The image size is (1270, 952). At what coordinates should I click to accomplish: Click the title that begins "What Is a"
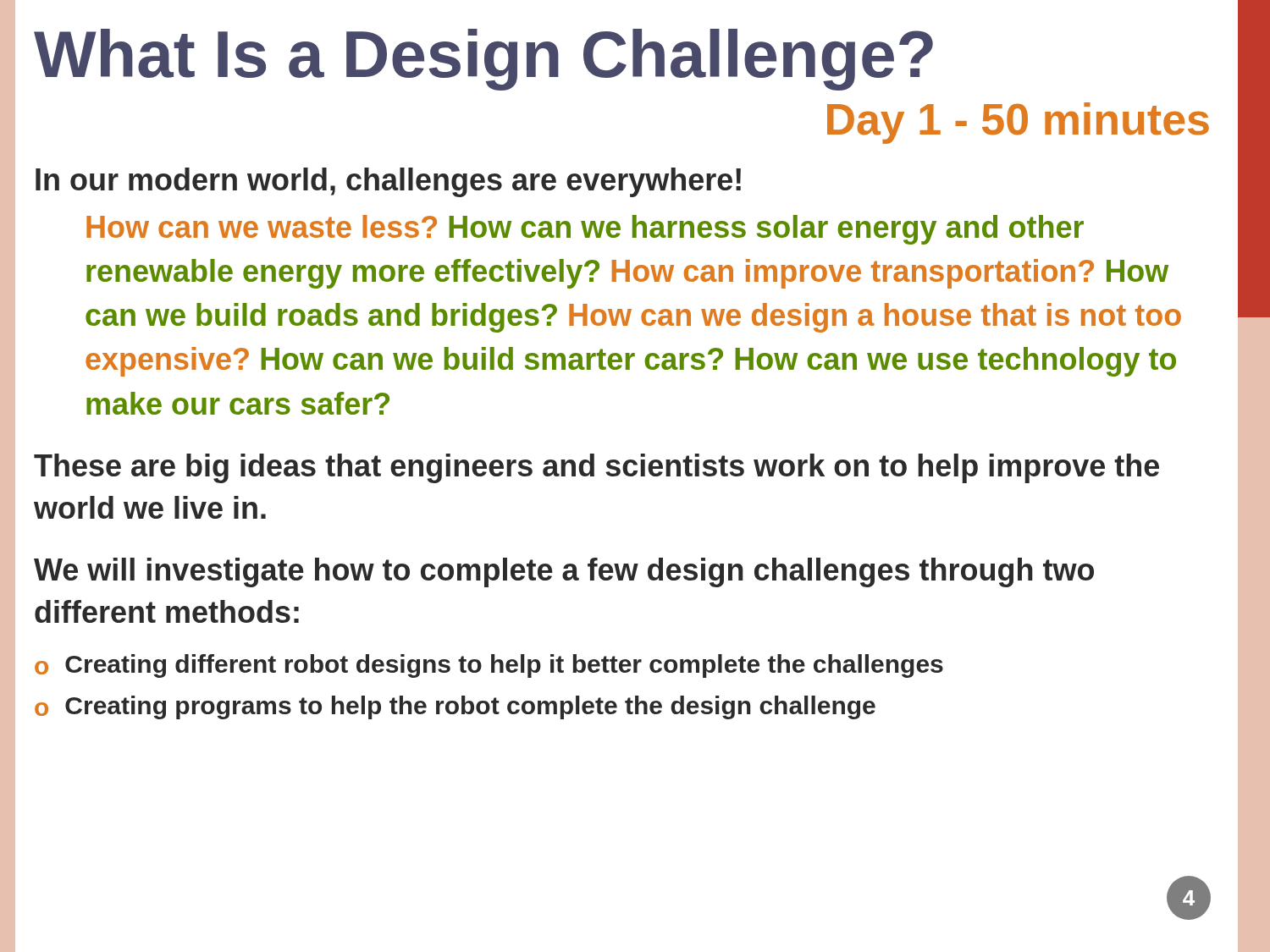627,81
